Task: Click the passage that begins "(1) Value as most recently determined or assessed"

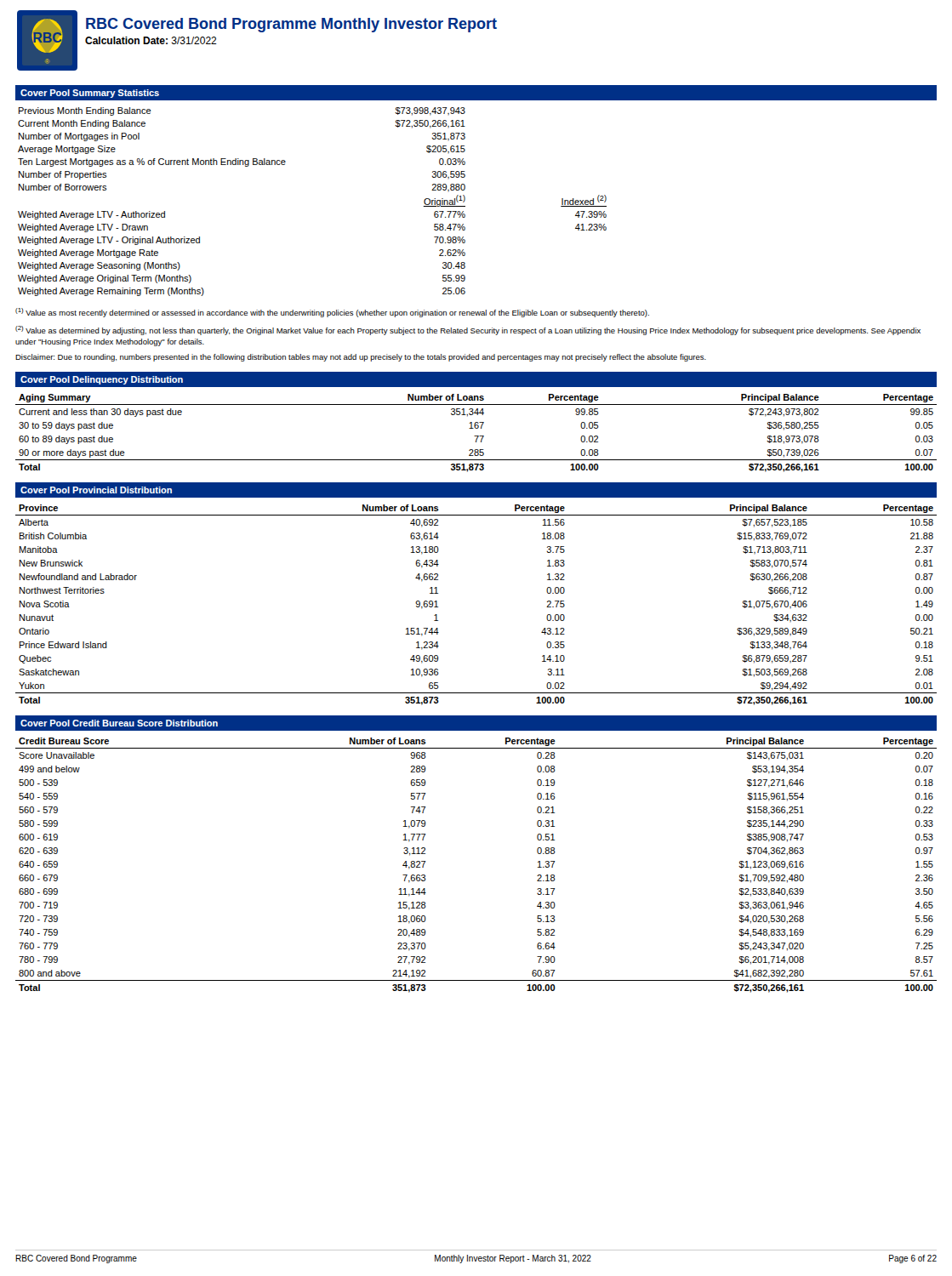Action: pos(332,312)
